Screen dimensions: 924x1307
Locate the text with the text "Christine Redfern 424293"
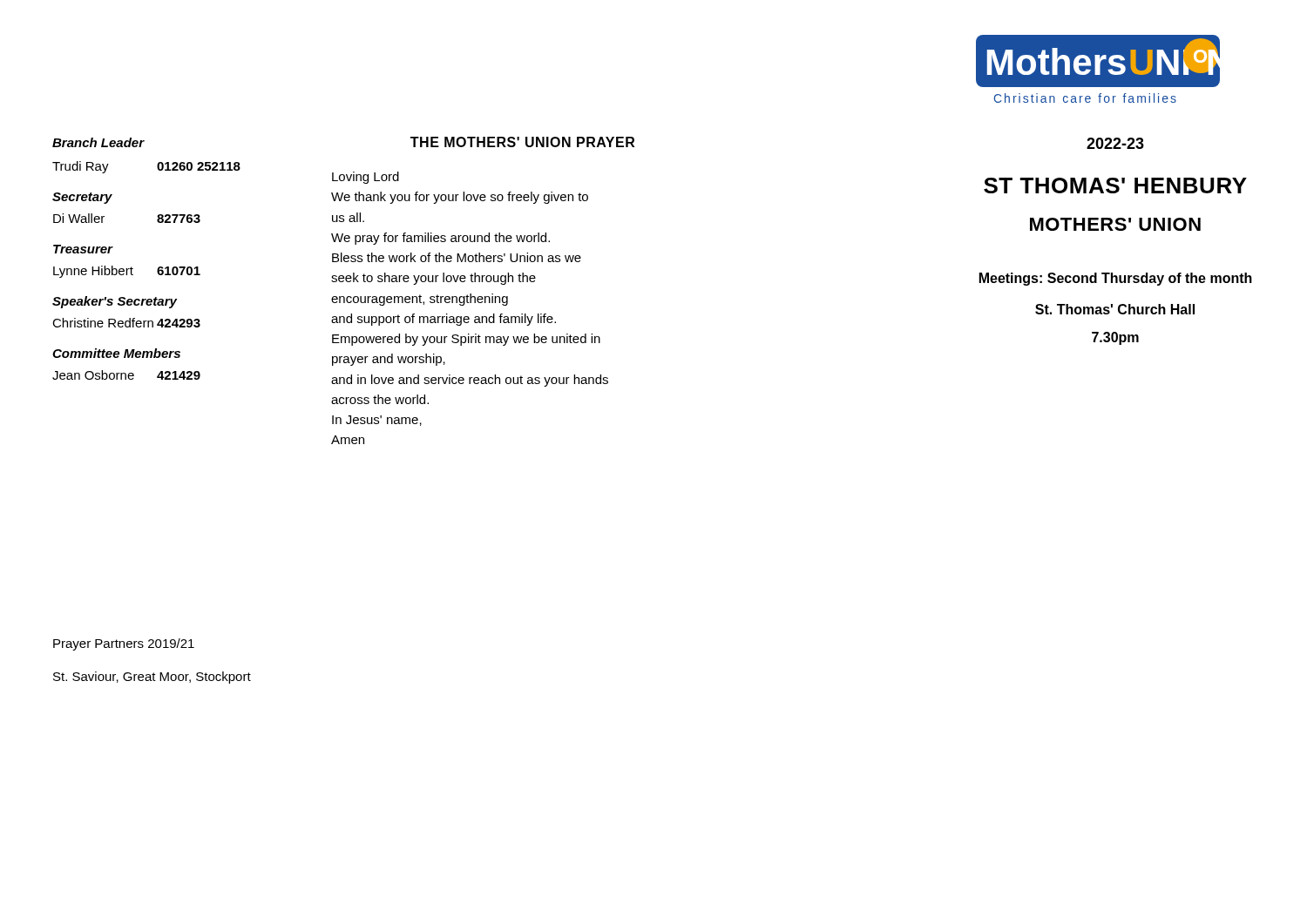pos(126,323)
